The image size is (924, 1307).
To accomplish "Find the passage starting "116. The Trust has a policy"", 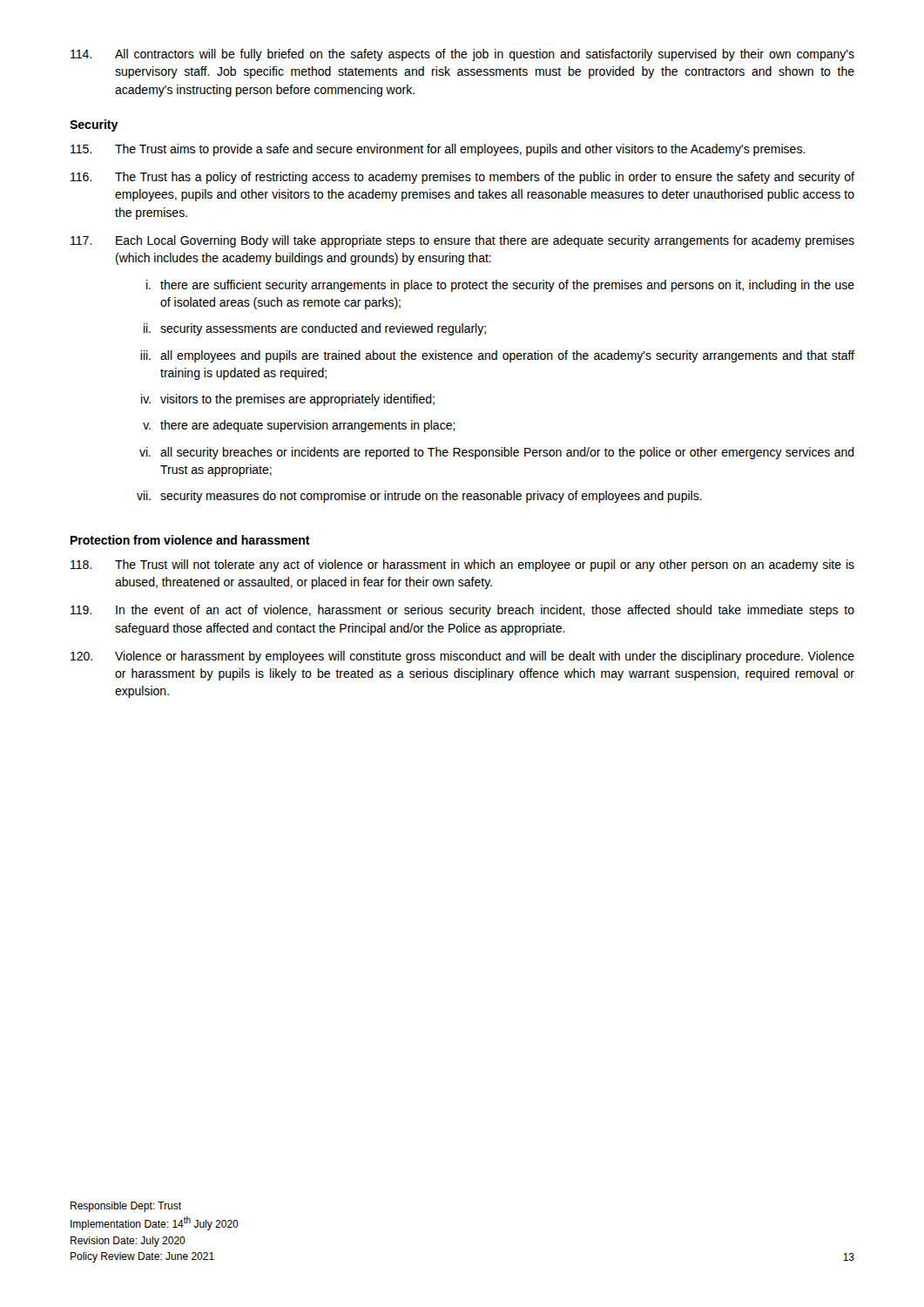I will click(462, 195).
